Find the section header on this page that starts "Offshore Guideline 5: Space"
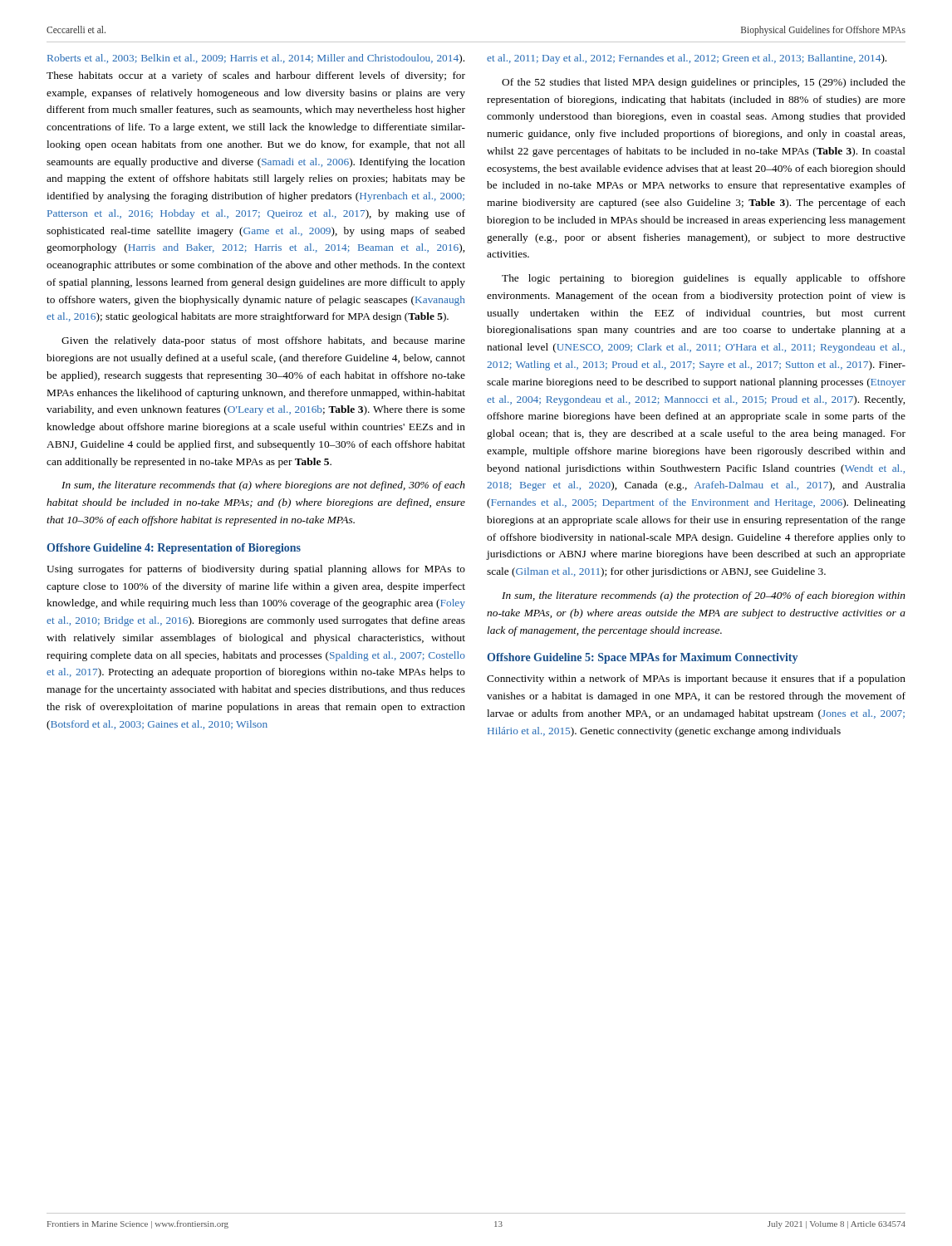The height and width of the screenshot is (1246, 952). tap(642, 658)
